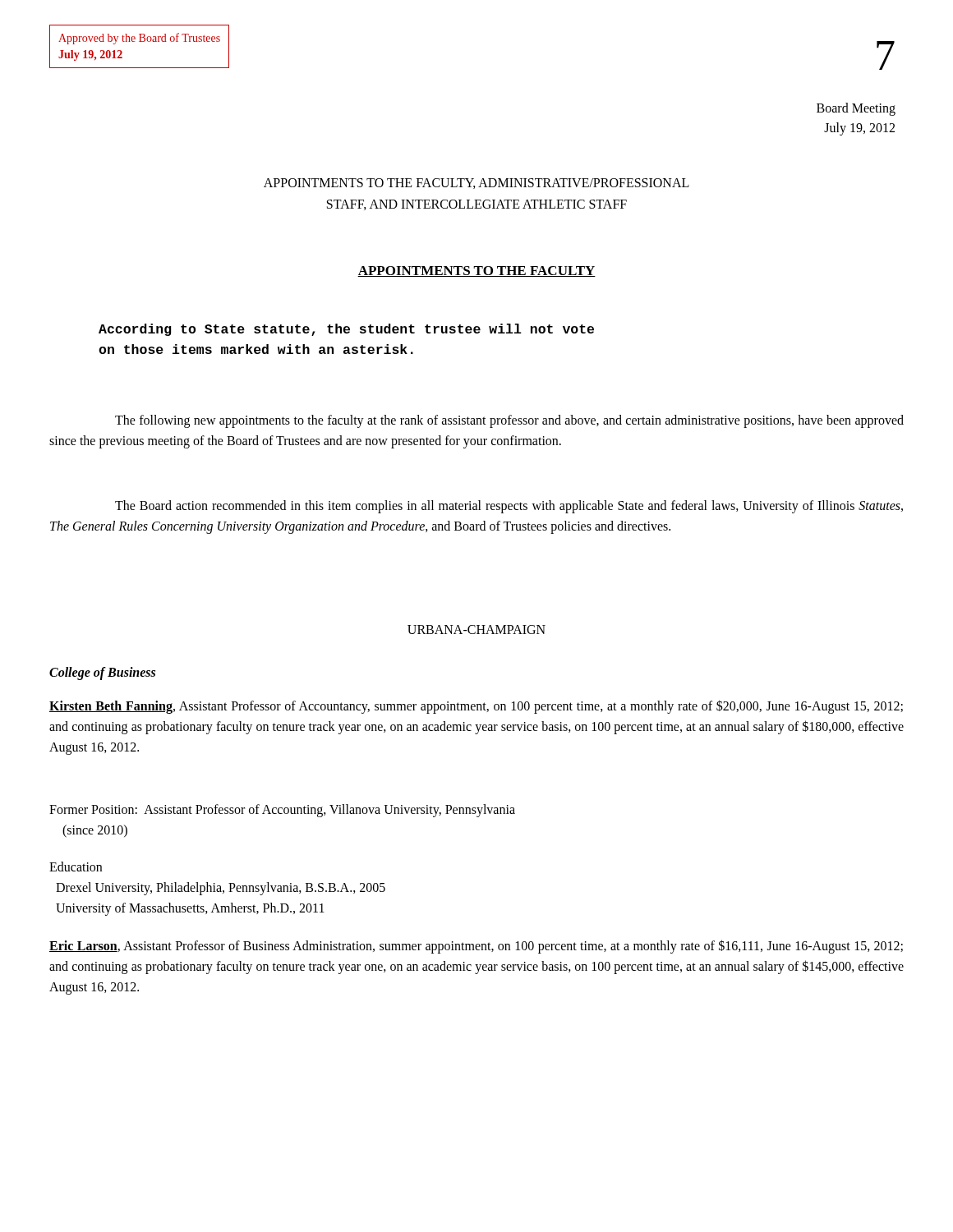This screenshot has width=953, height=1232.
Task: Find the block on this page that starts "Kirsten Beth Fanning, Assistant Professor of"
Action: pos(476,726)
